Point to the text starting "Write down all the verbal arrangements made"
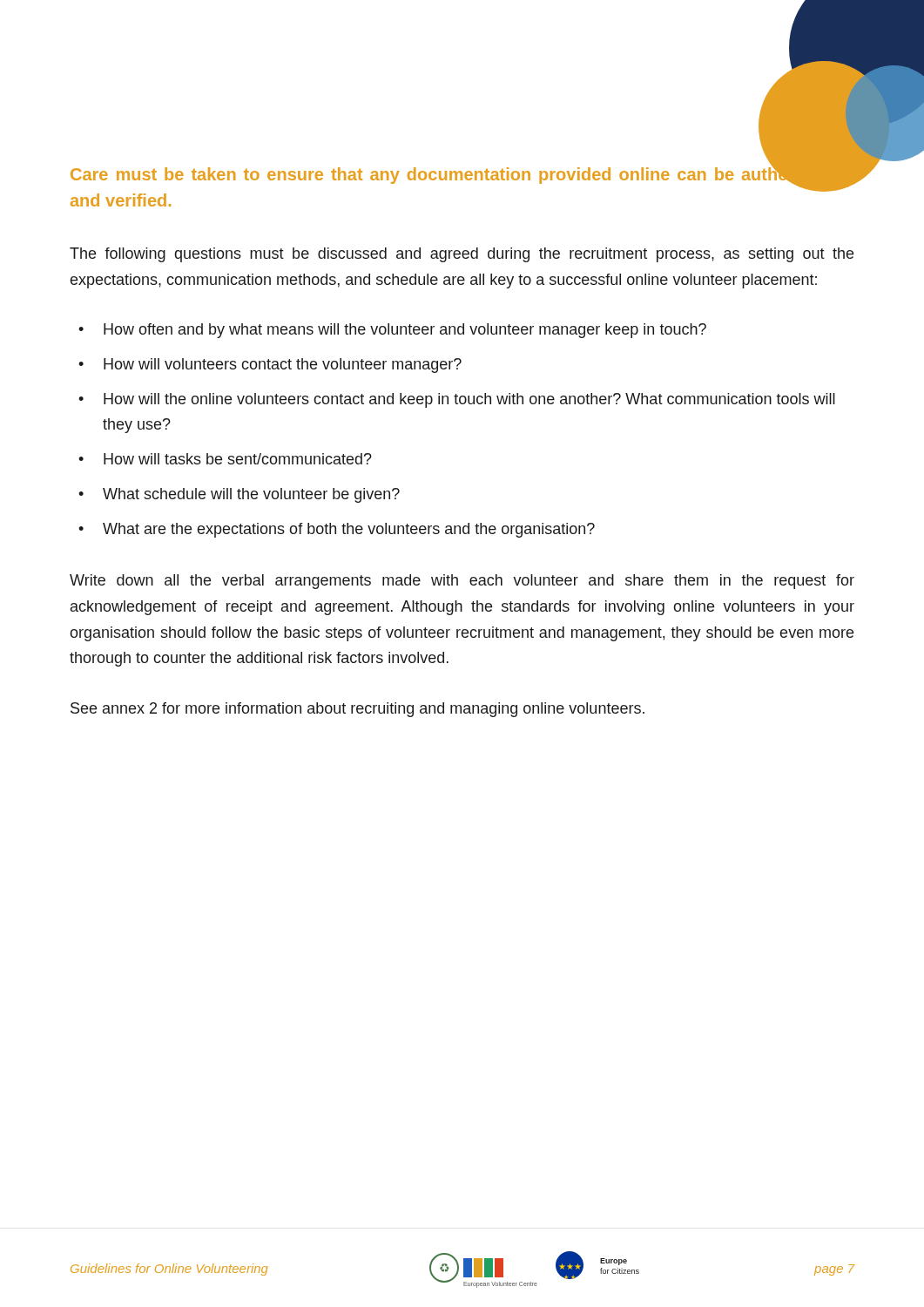This screenshot has height=1307, width=924. (462, 619)
